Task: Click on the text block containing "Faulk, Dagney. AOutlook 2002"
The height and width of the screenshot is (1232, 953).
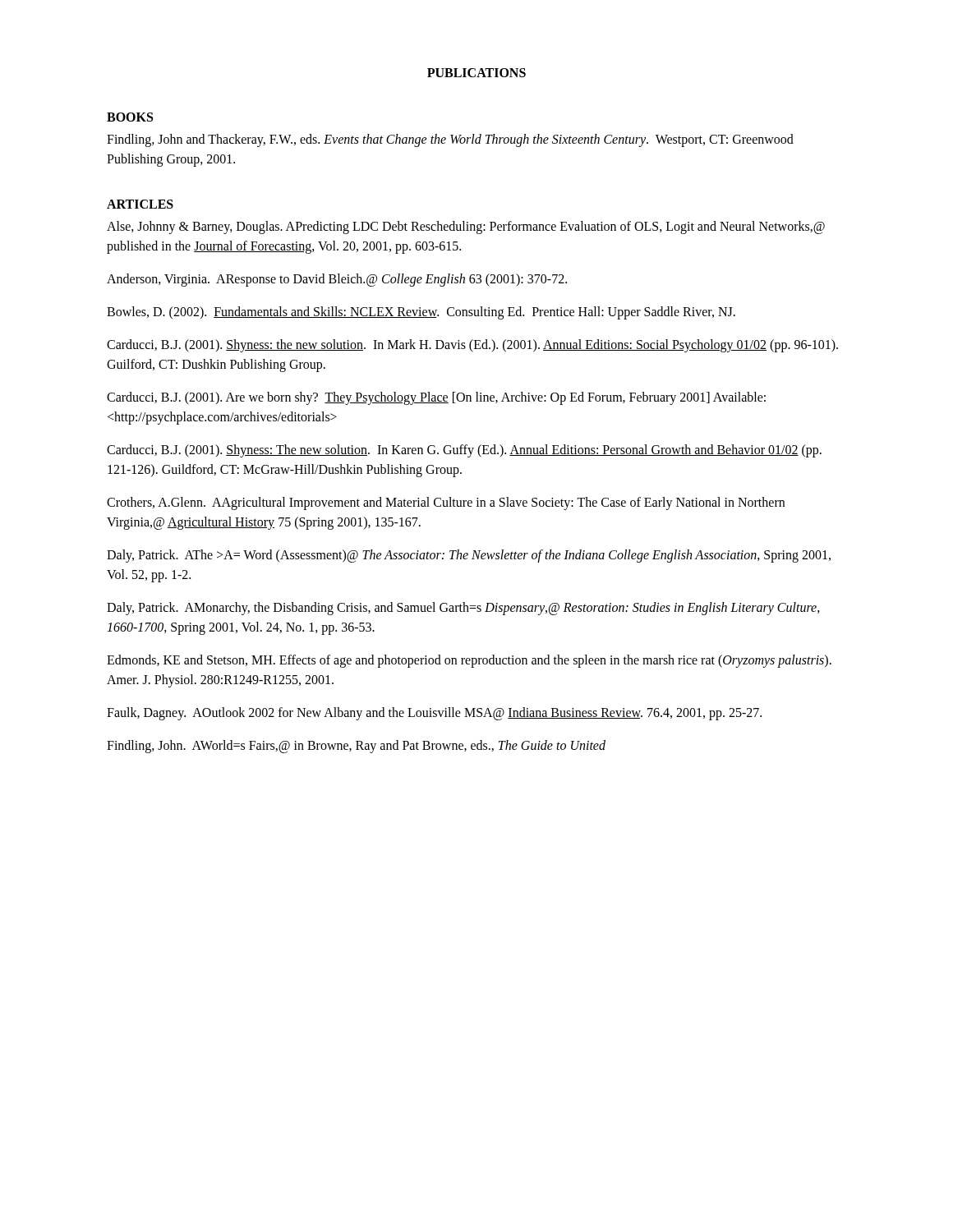Action: click(435, 713)
